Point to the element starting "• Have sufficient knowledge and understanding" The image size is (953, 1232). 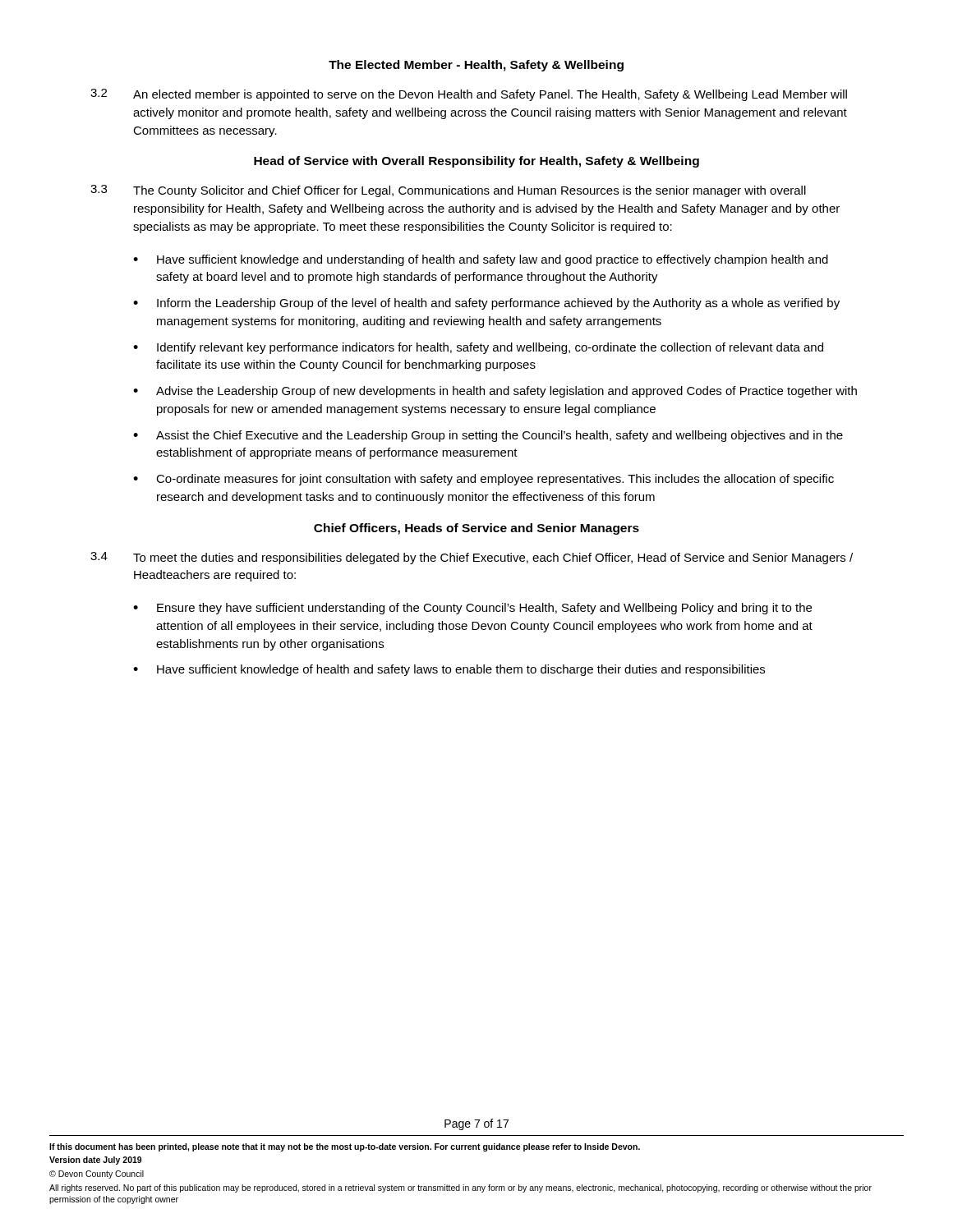(x=498, y=268)
